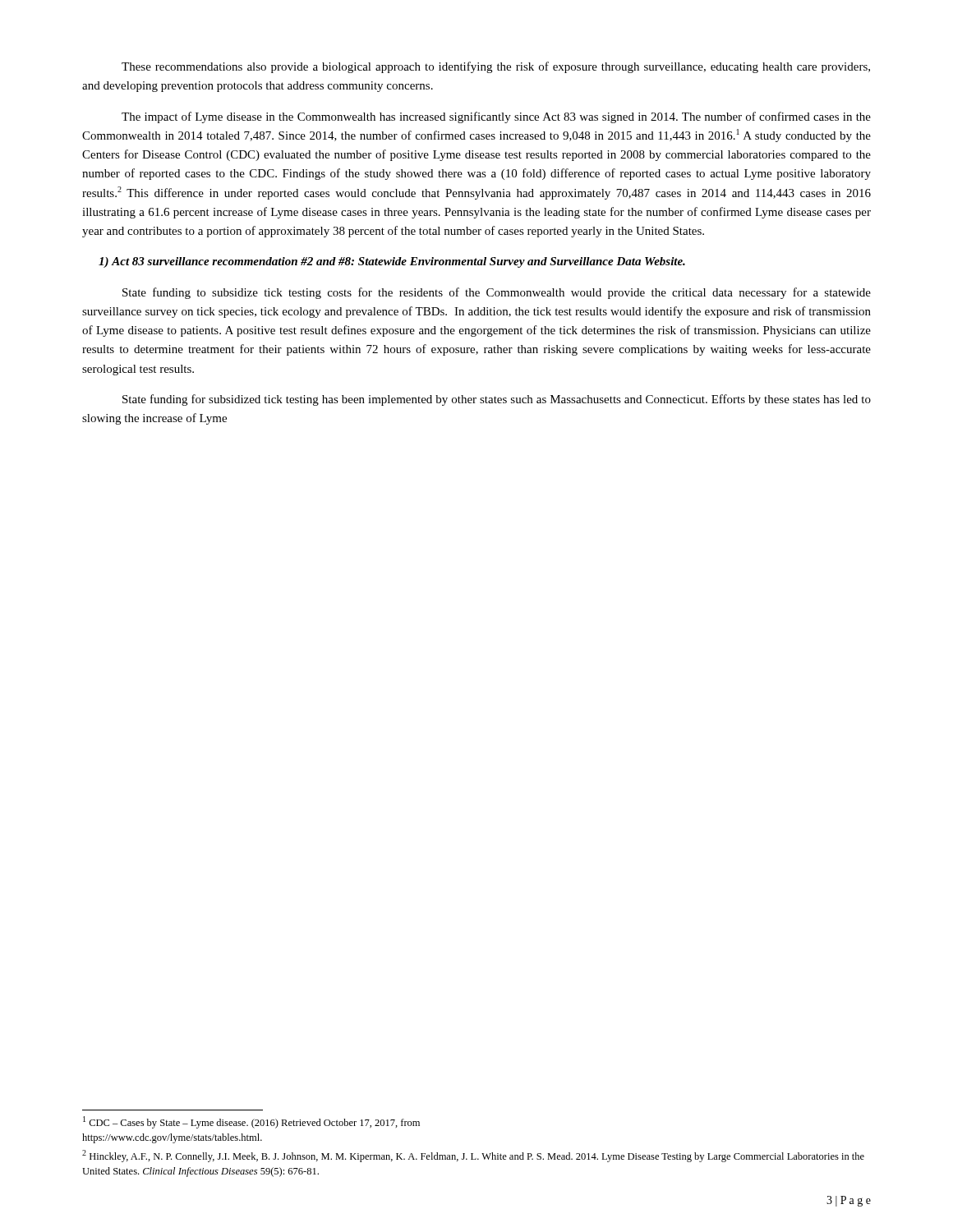Viewport: 953px width, 1232px height.
Task: Click the passage that begins "State funding to subsidize tick testing costs for"
Action: (476, 330)
